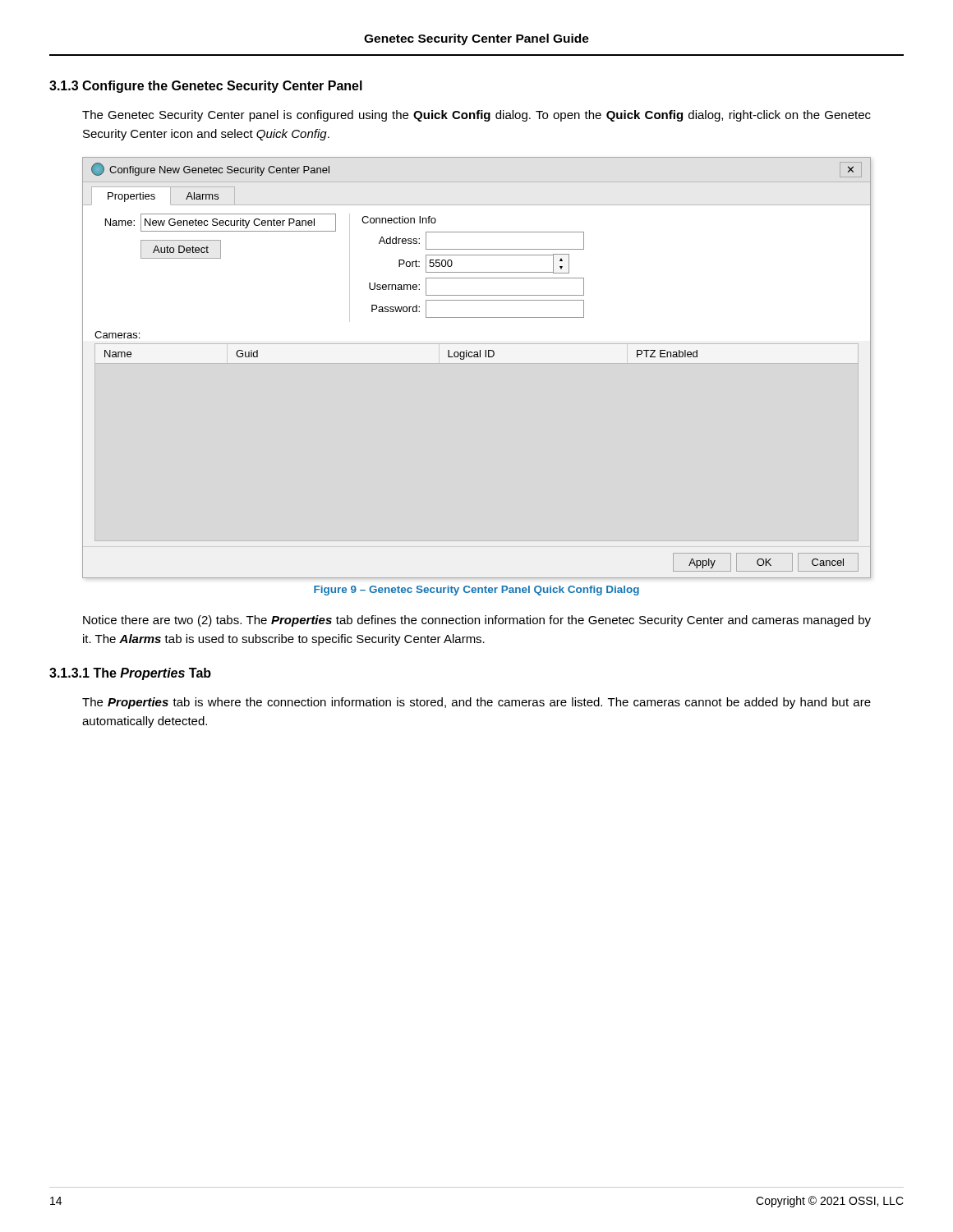
Task: Locate the text block that reads "The Genetec Security Center panel is configured"
Action: (x=476, y=124)
